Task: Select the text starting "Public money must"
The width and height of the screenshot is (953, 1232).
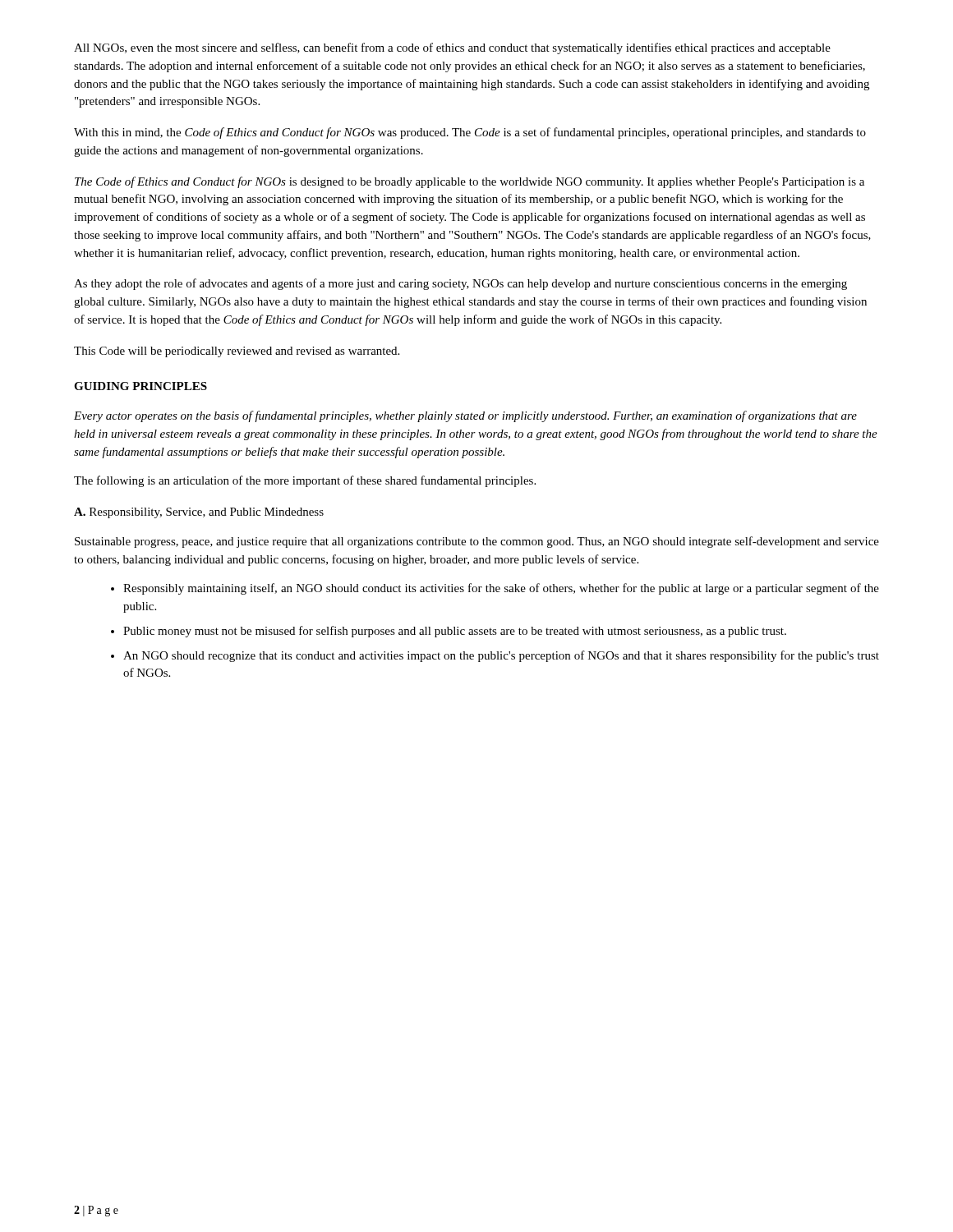Action: 501,631
